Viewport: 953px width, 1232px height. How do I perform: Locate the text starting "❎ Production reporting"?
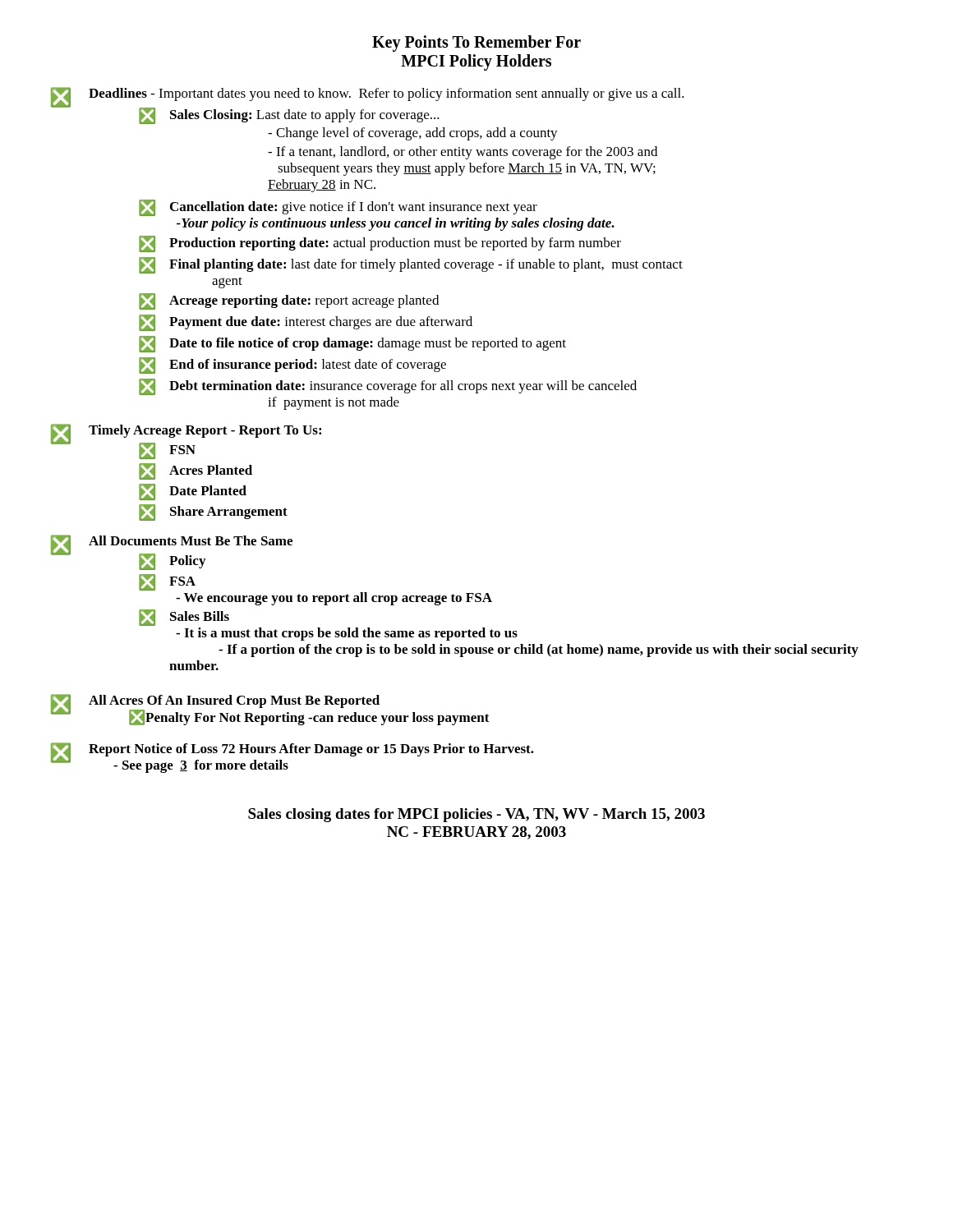pos(521,244)
